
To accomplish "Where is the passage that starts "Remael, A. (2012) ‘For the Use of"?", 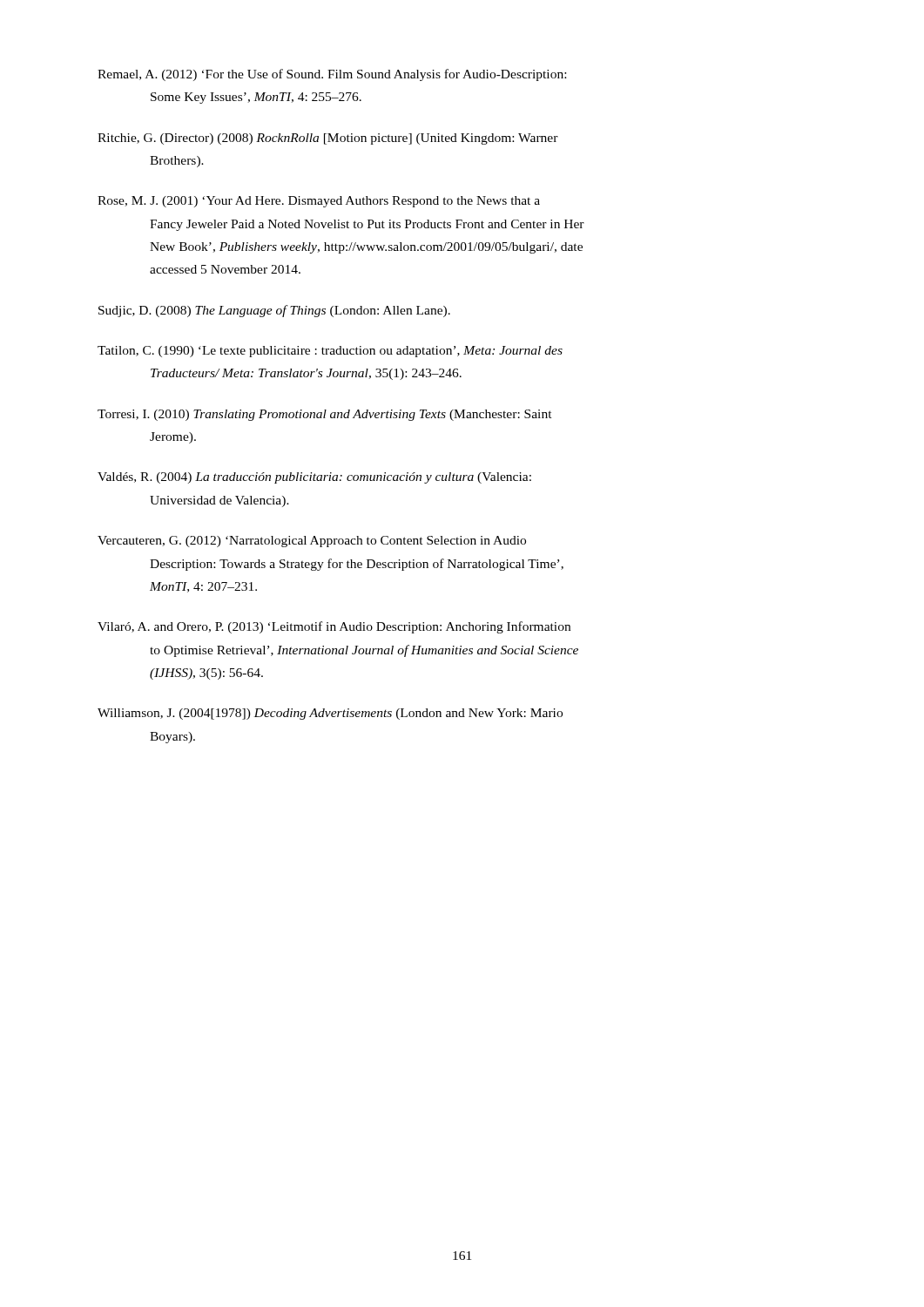I will 462,86.
